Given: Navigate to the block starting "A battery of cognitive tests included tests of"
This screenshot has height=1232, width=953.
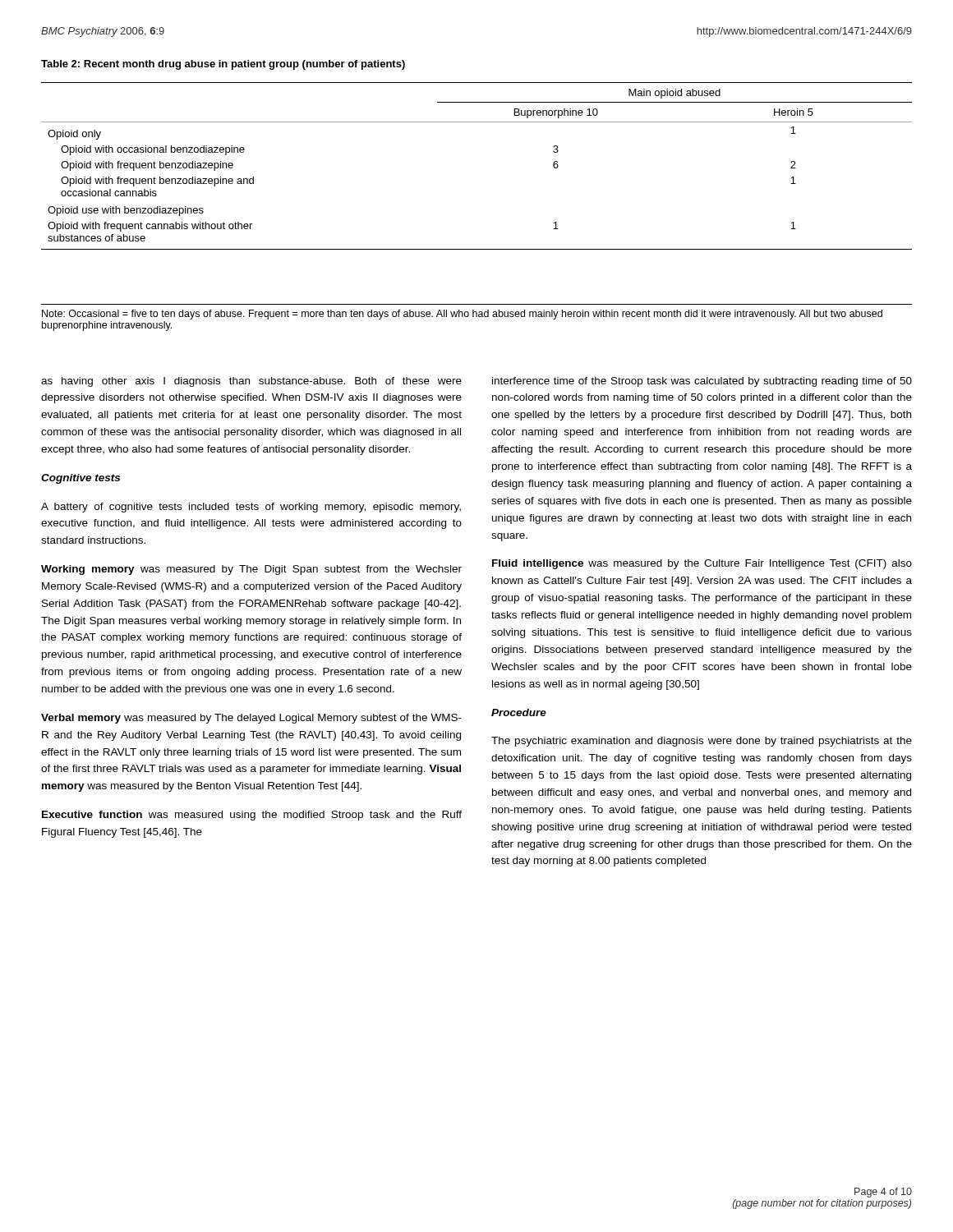Looking at the screenshot, I should click(x=251, y=669).
